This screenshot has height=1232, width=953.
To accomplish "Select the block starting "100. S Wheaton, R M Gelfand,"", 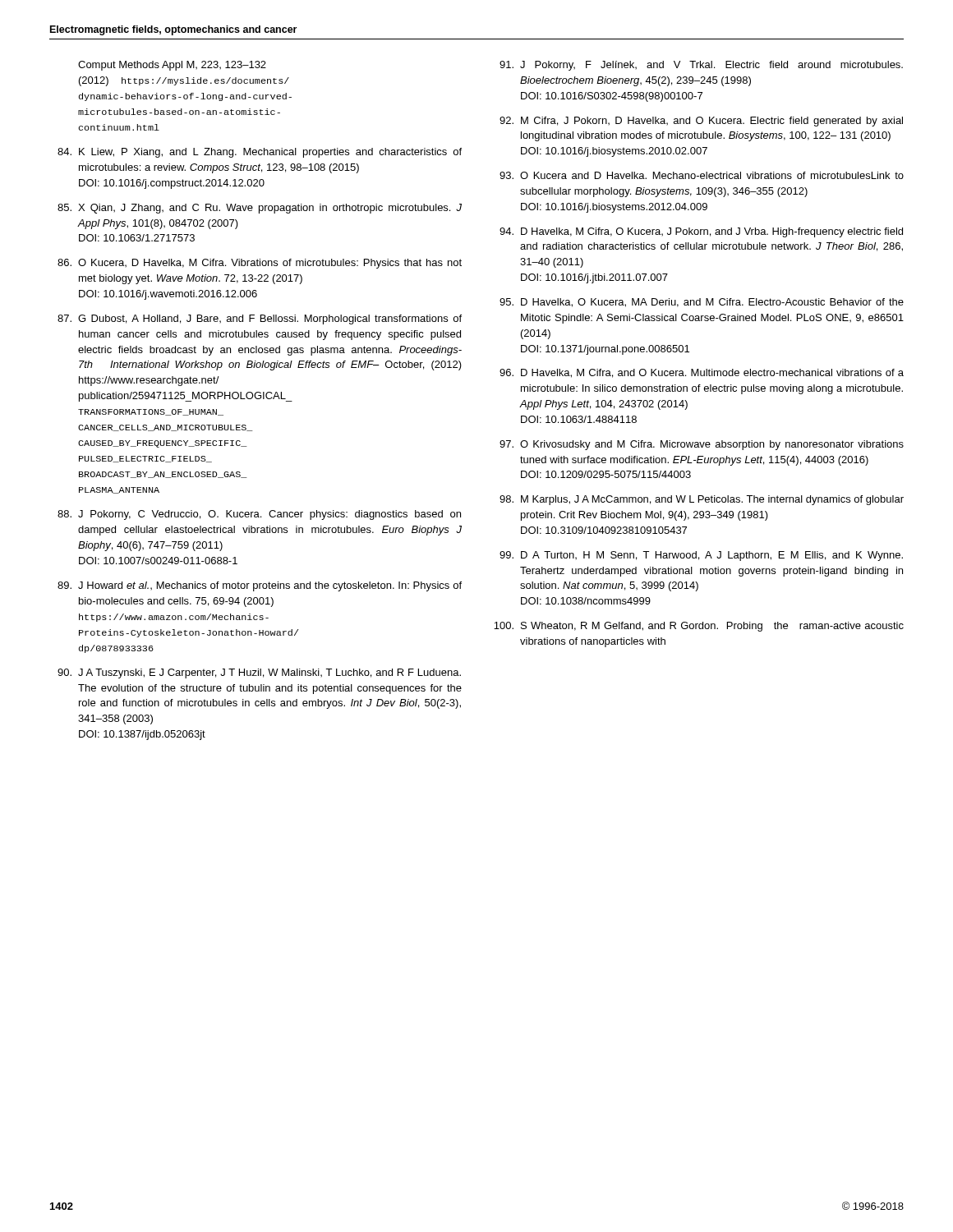I will pos(698,634).
